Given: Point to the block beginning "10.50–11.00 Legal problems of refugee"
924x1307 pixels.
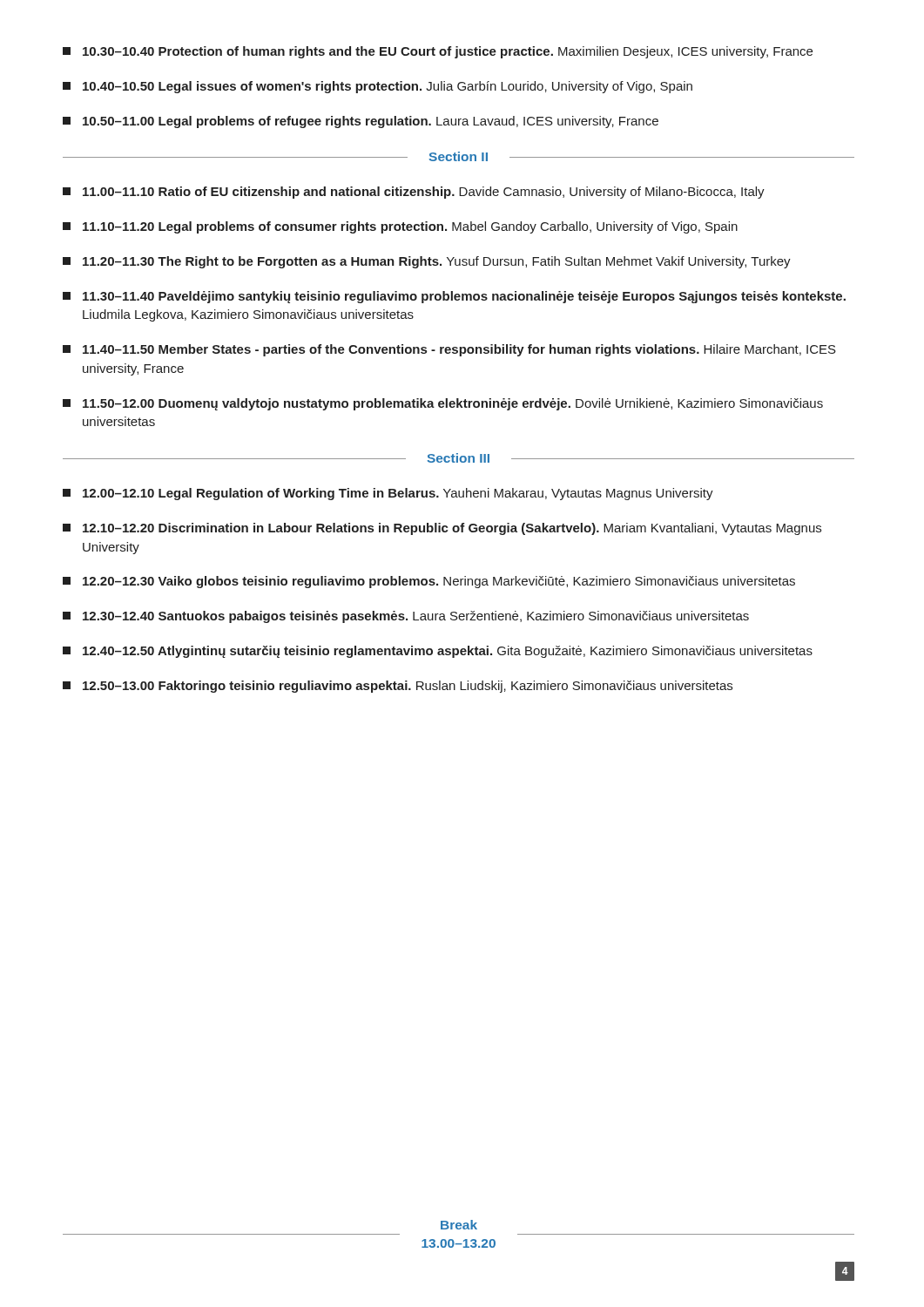Looking at the screenshot, I should [x=459, y=121].
